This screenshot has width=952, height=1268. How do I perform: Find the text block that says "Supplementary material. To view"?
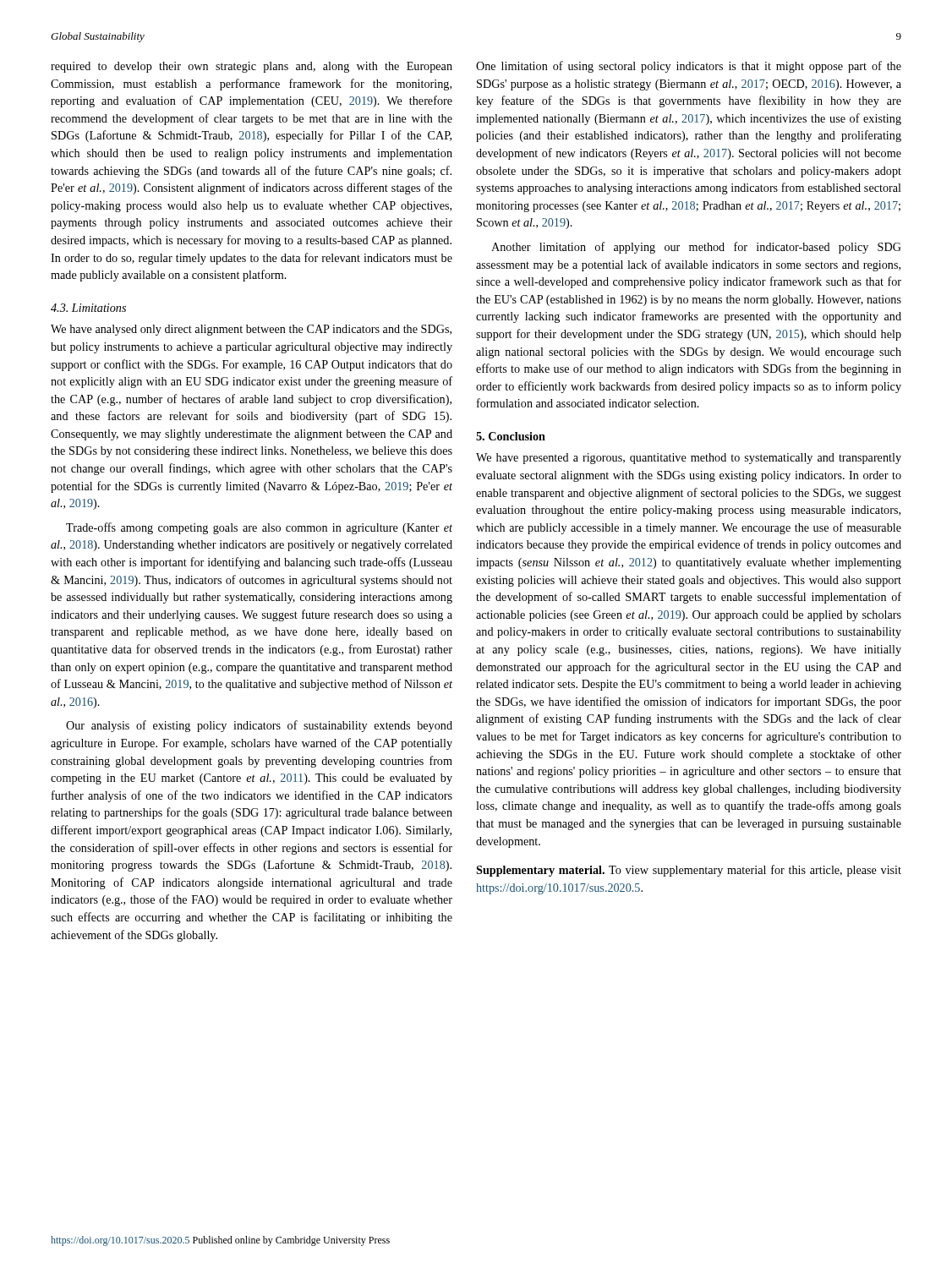[x=689, y=879]
